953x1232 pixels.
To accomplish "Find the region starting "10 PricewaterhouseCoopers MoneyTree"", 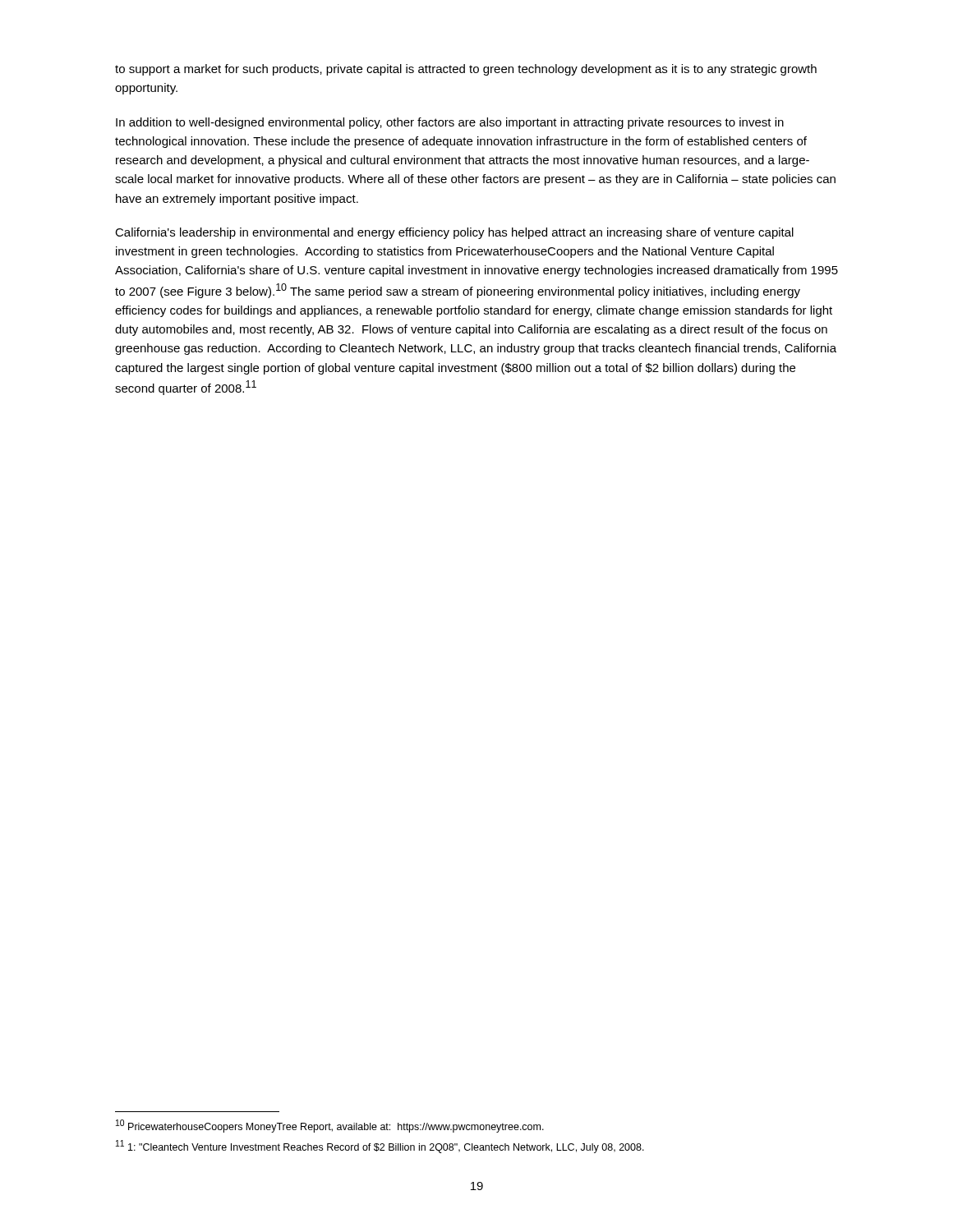I will coord(330,1126).
